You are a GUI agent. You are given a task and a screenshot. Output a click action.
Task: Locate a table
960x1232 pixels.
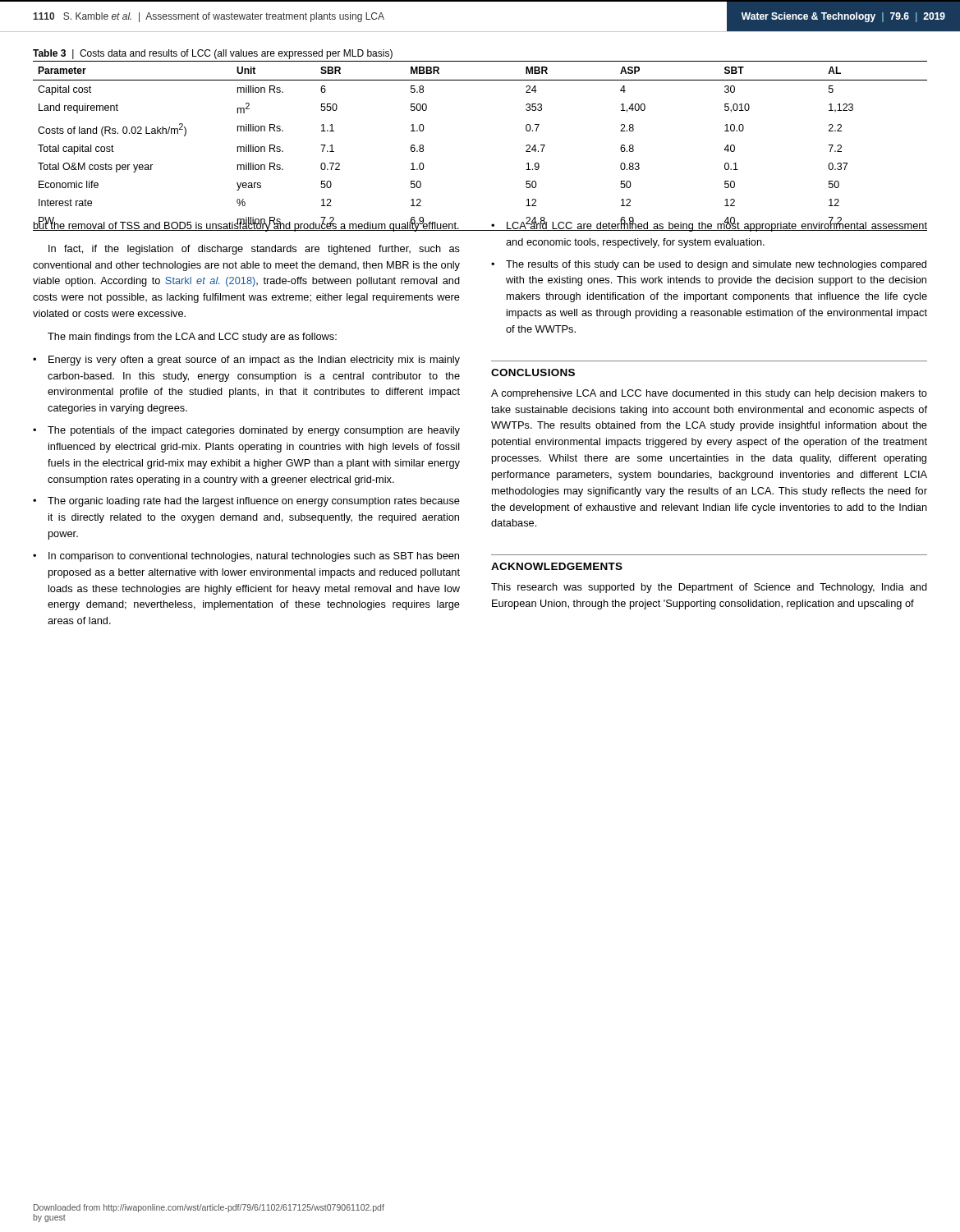pyautogui.click(x=480, y=146)
